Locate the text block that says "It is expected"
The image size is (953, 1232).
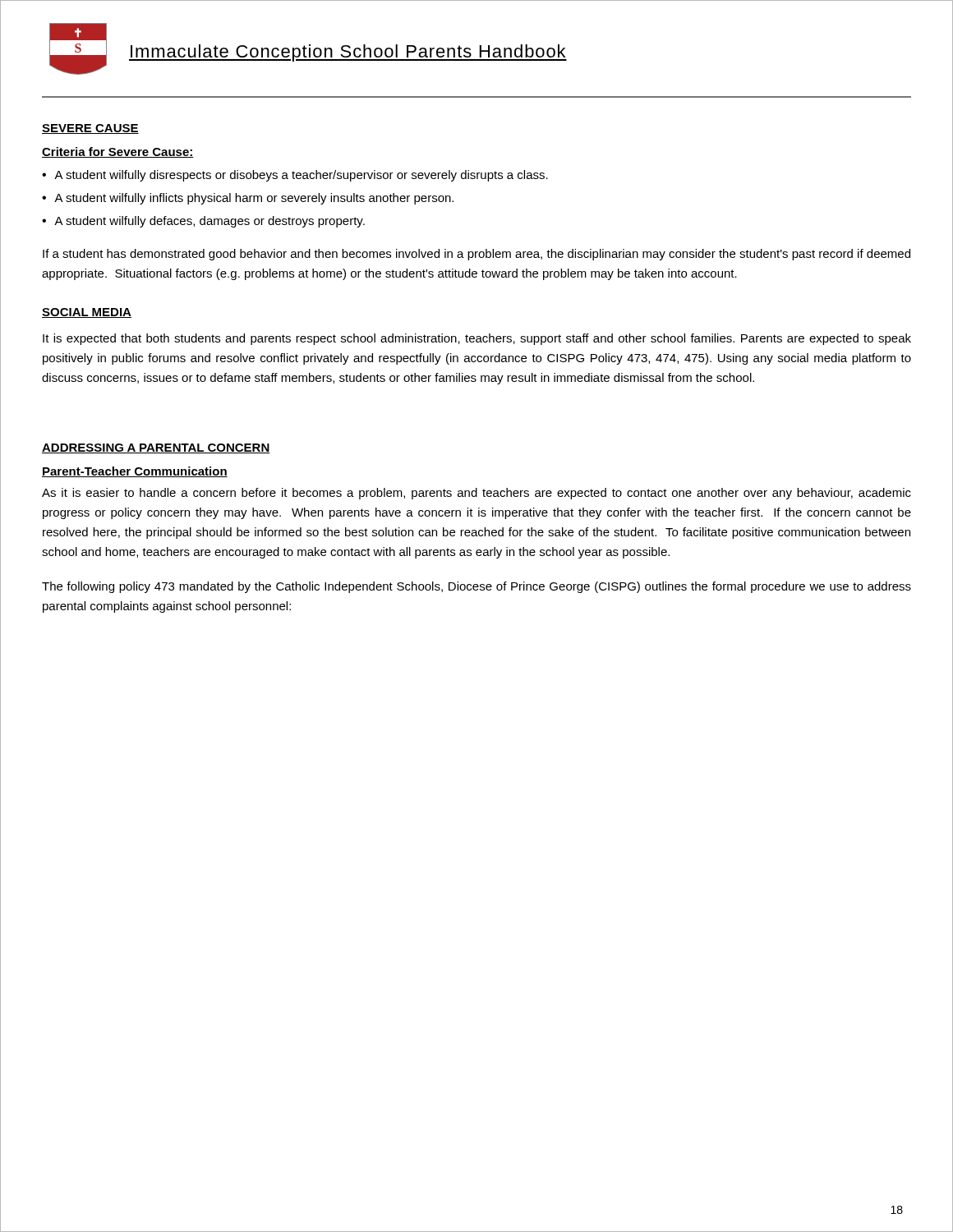[476, 358]
